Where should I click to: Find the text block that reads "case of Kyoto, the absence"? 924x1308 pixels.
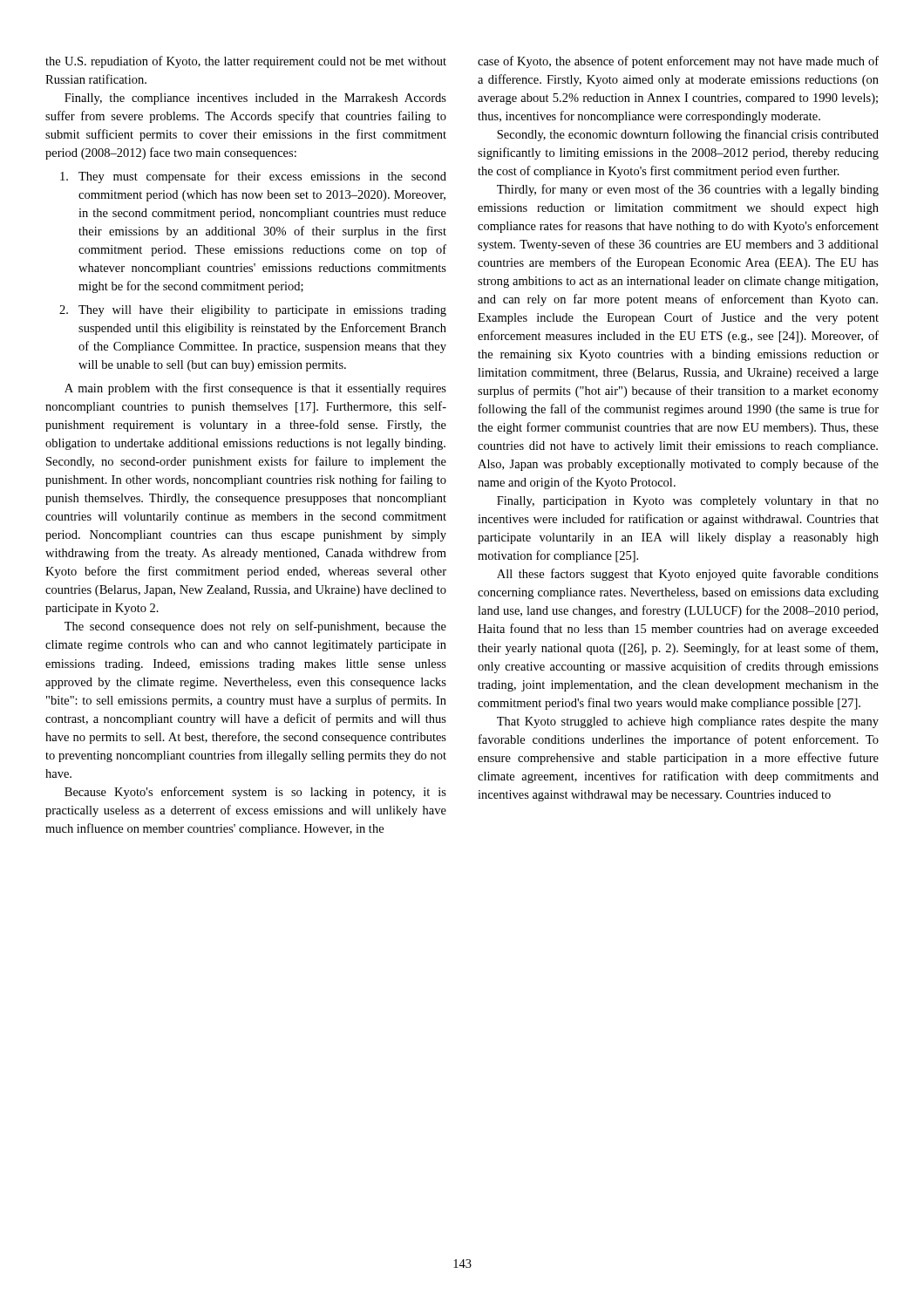point(678,89)
